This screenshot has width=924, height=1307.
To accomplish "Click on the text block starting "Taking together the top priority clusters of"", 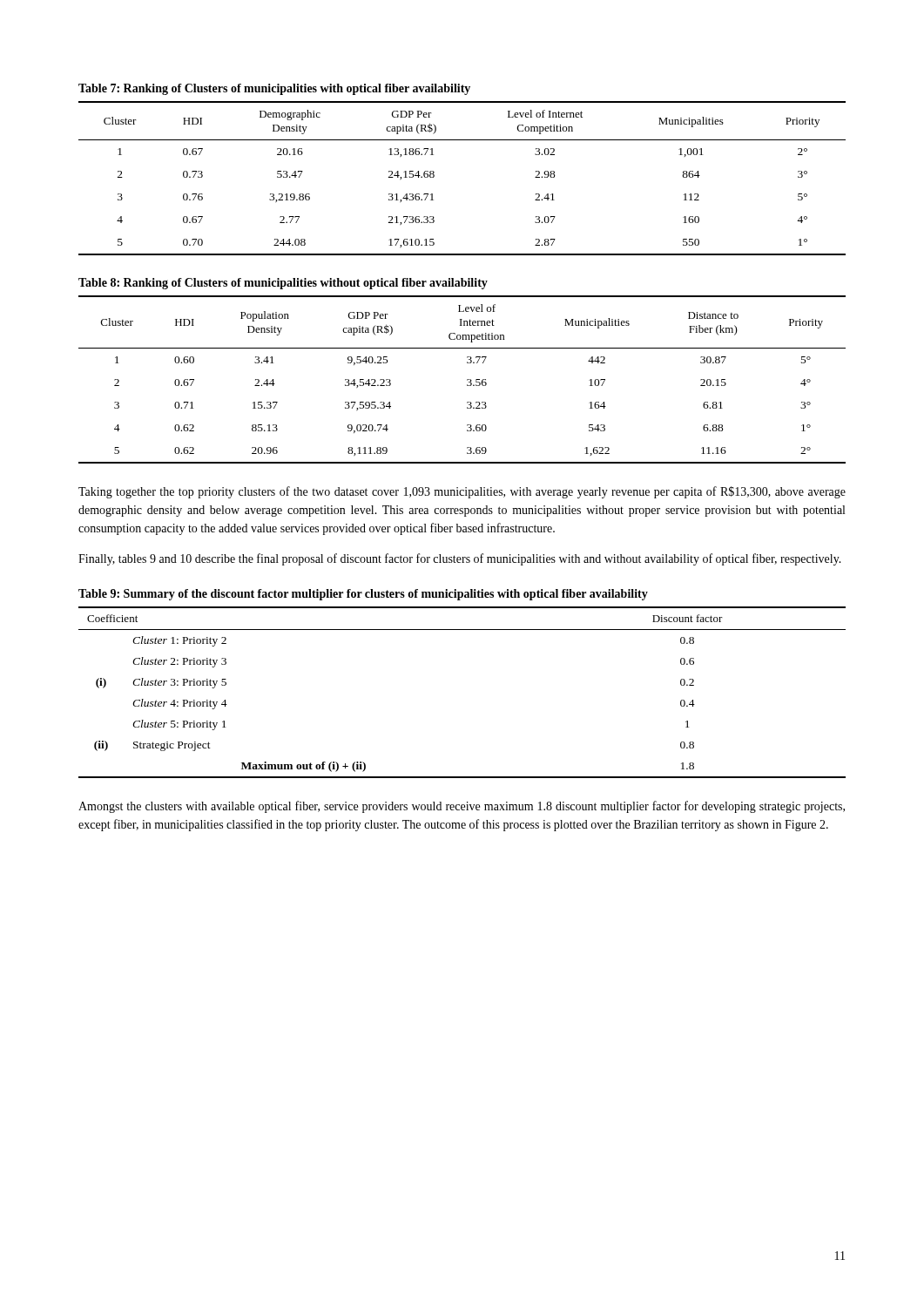I will click(x=462, y=510).
